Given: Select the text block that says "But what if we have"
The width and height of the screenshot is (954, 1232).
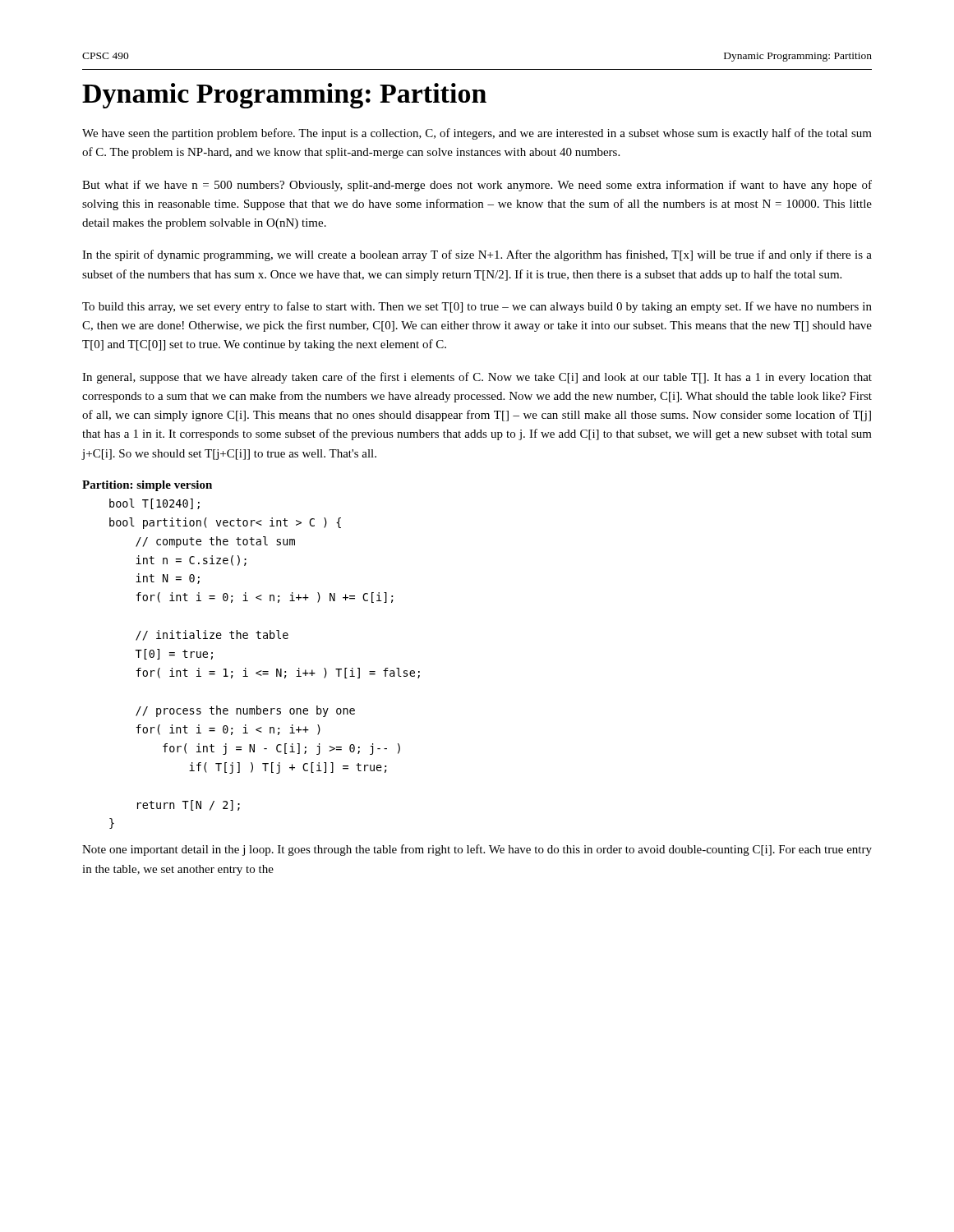Looking at the screenshot, I should 477,203.
